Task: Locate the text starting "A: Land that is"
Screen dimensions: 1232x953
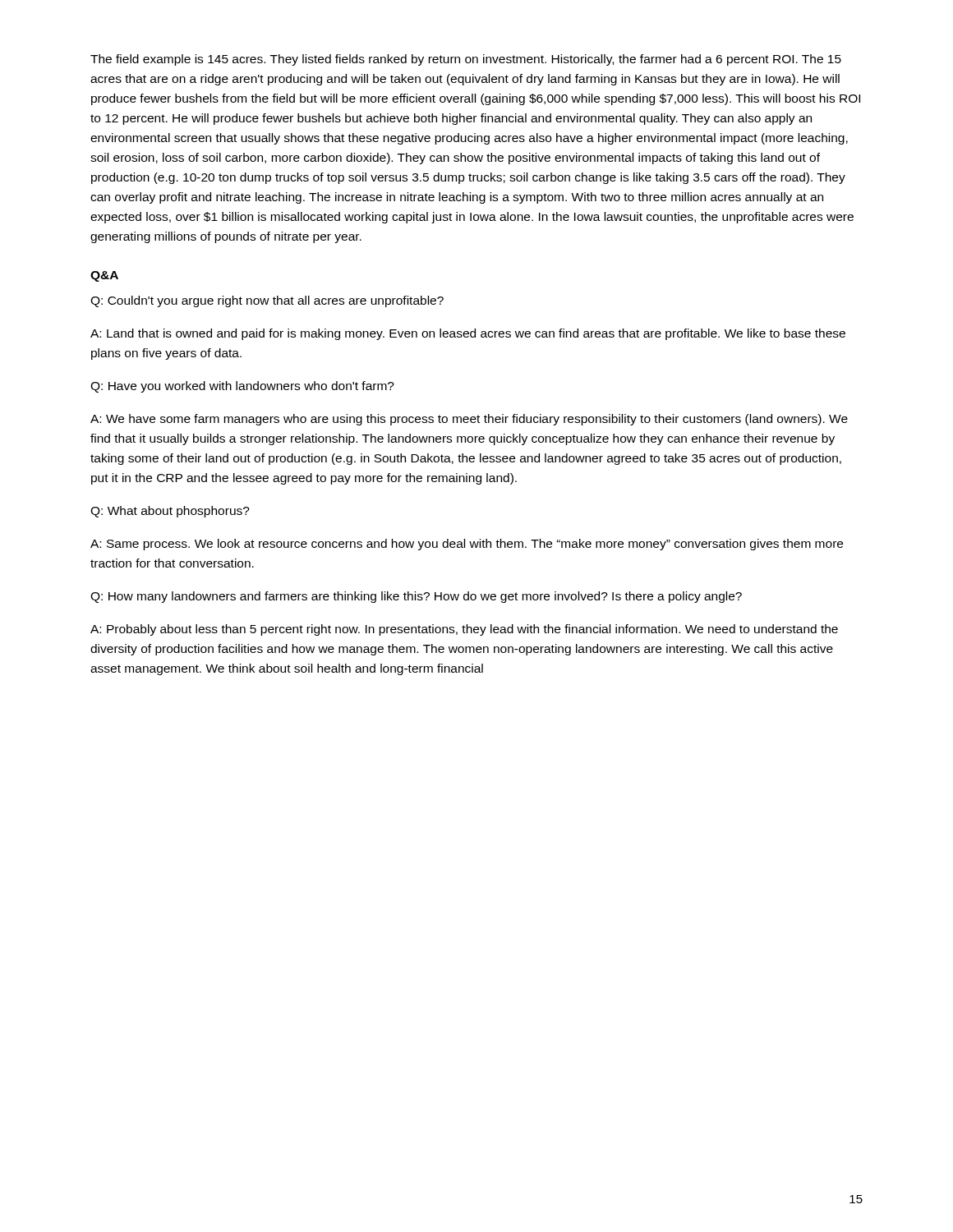Action: point(468,343)
